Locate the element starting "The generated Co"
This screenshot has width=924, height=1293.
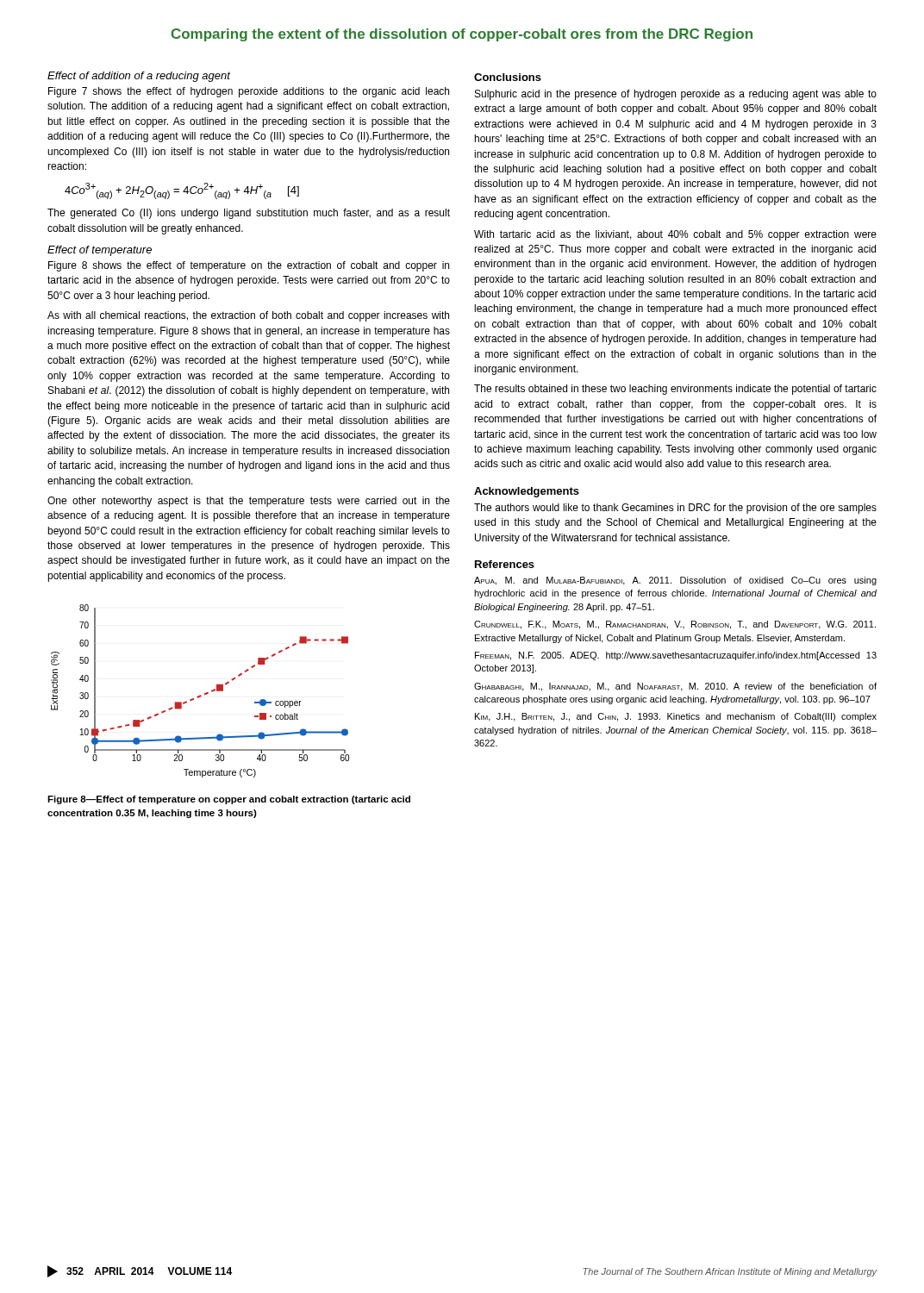pos(249,221)
